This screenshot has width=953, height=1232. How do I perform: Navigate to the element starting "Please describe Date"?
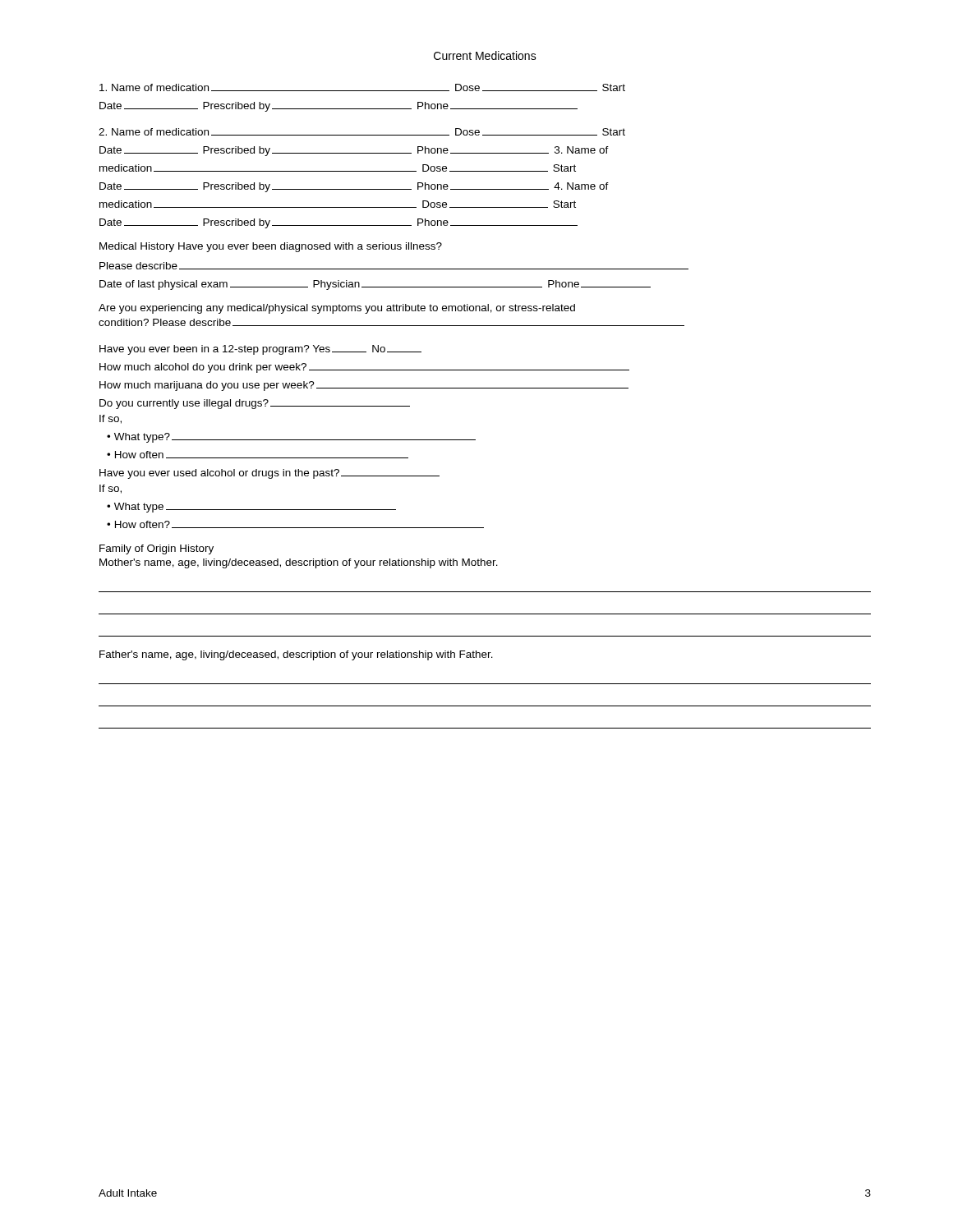[485, 274]
